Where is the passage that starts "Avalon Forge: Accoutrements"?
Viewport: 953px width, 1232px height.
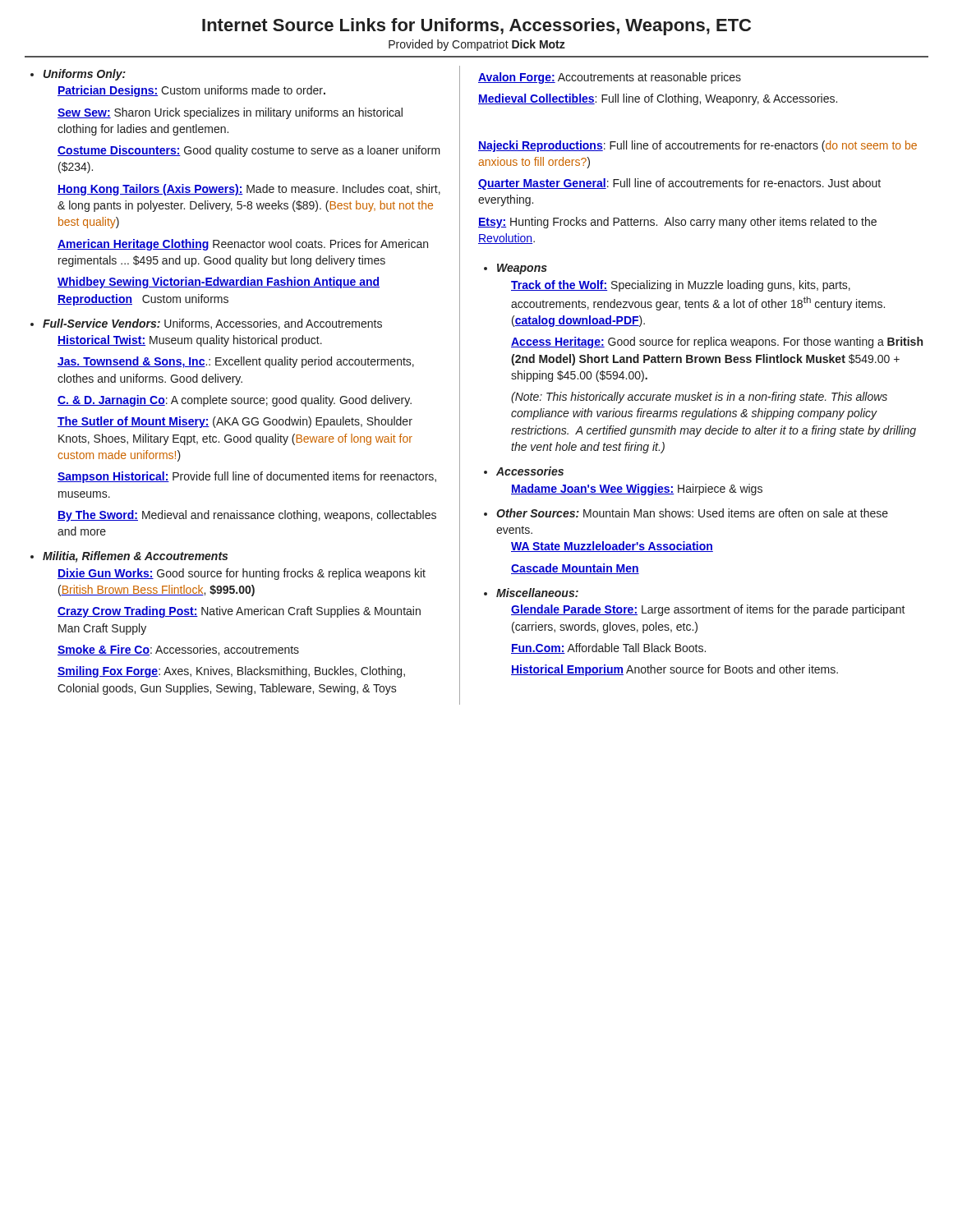point(610,77)
